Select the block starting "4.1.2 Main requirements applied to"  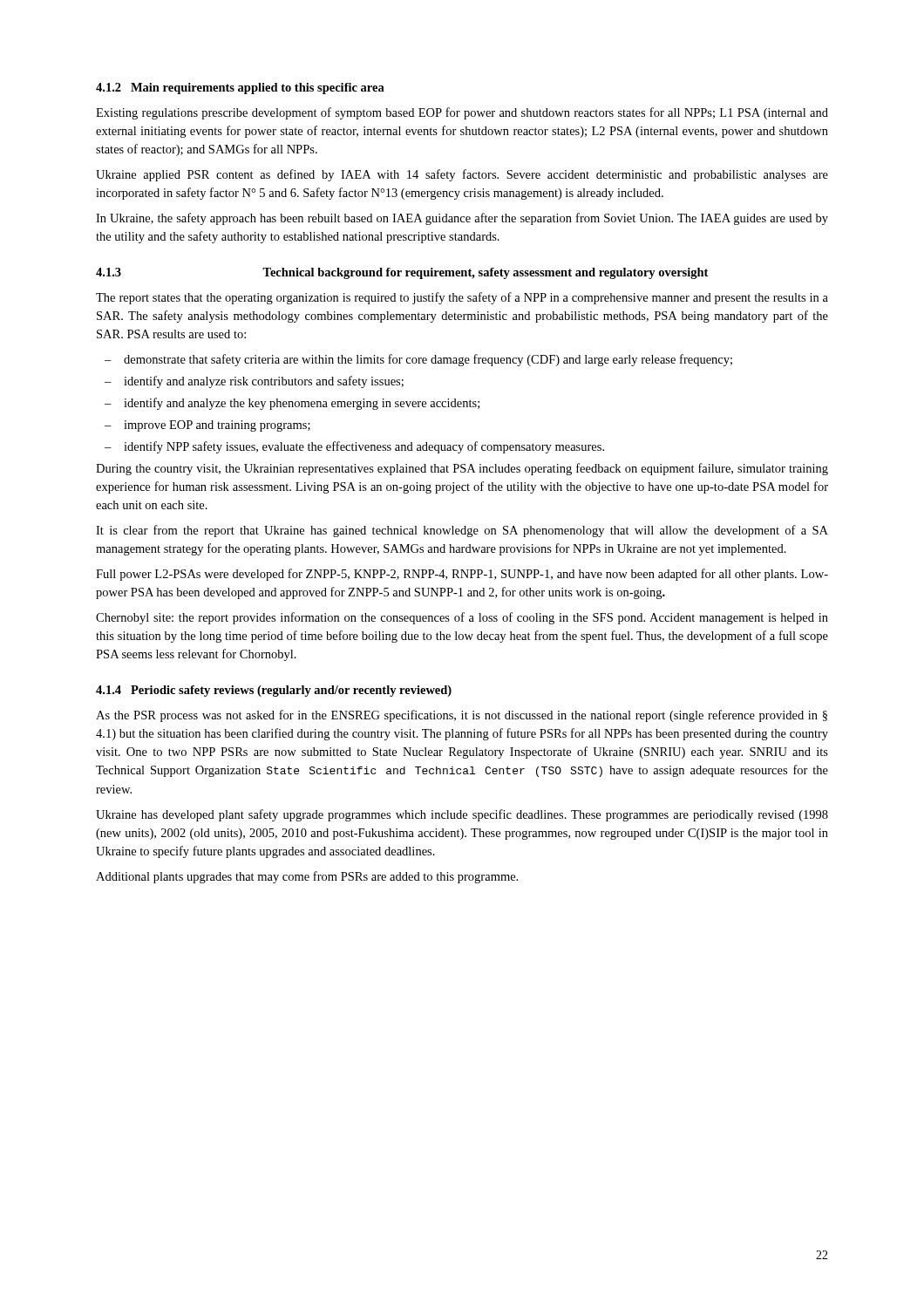(x=240, y=87)
